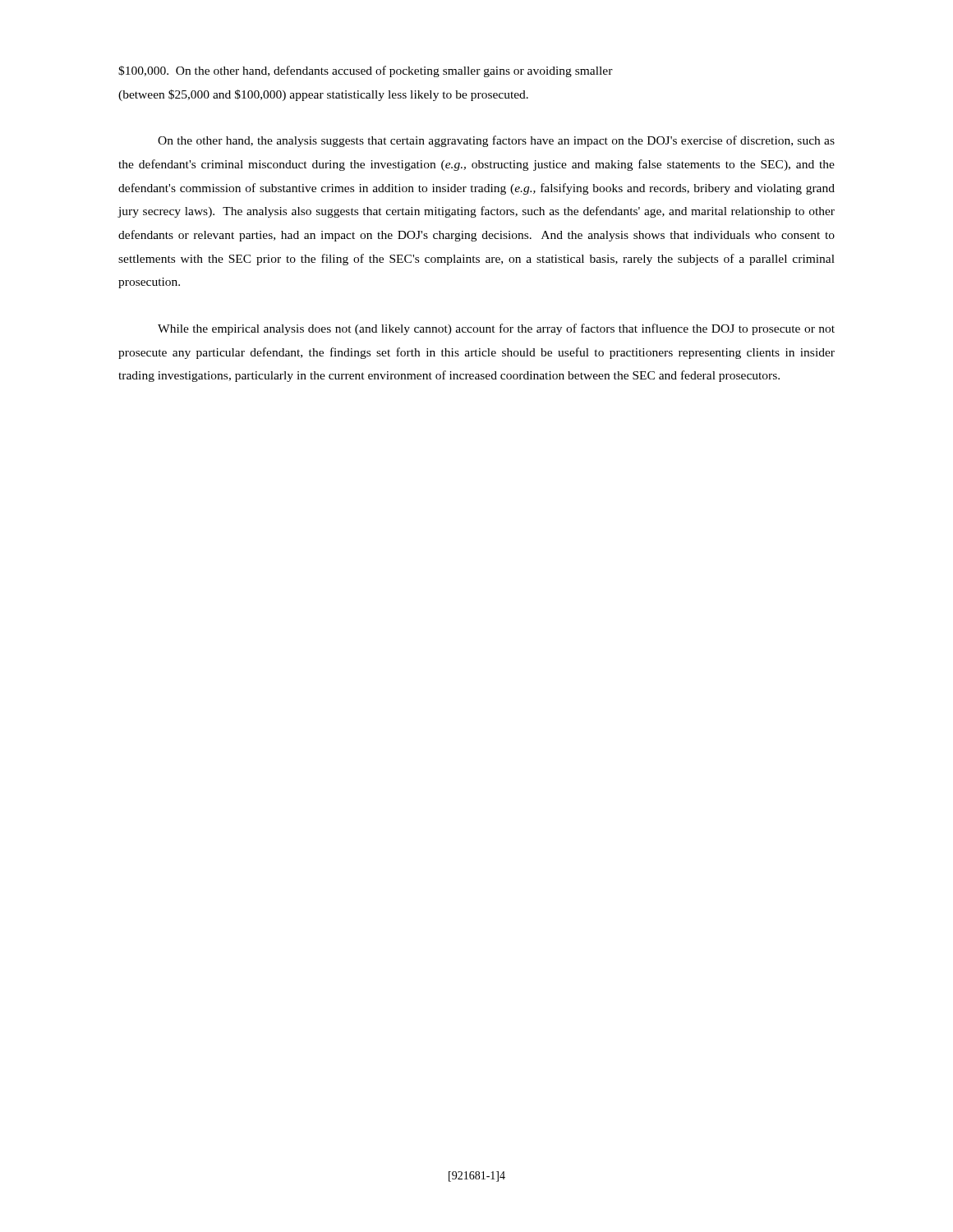Select the text block containing "On the other hand, the analysis suggests"
This screenshot has width=953, height=1232.
[x=476, y=212]
